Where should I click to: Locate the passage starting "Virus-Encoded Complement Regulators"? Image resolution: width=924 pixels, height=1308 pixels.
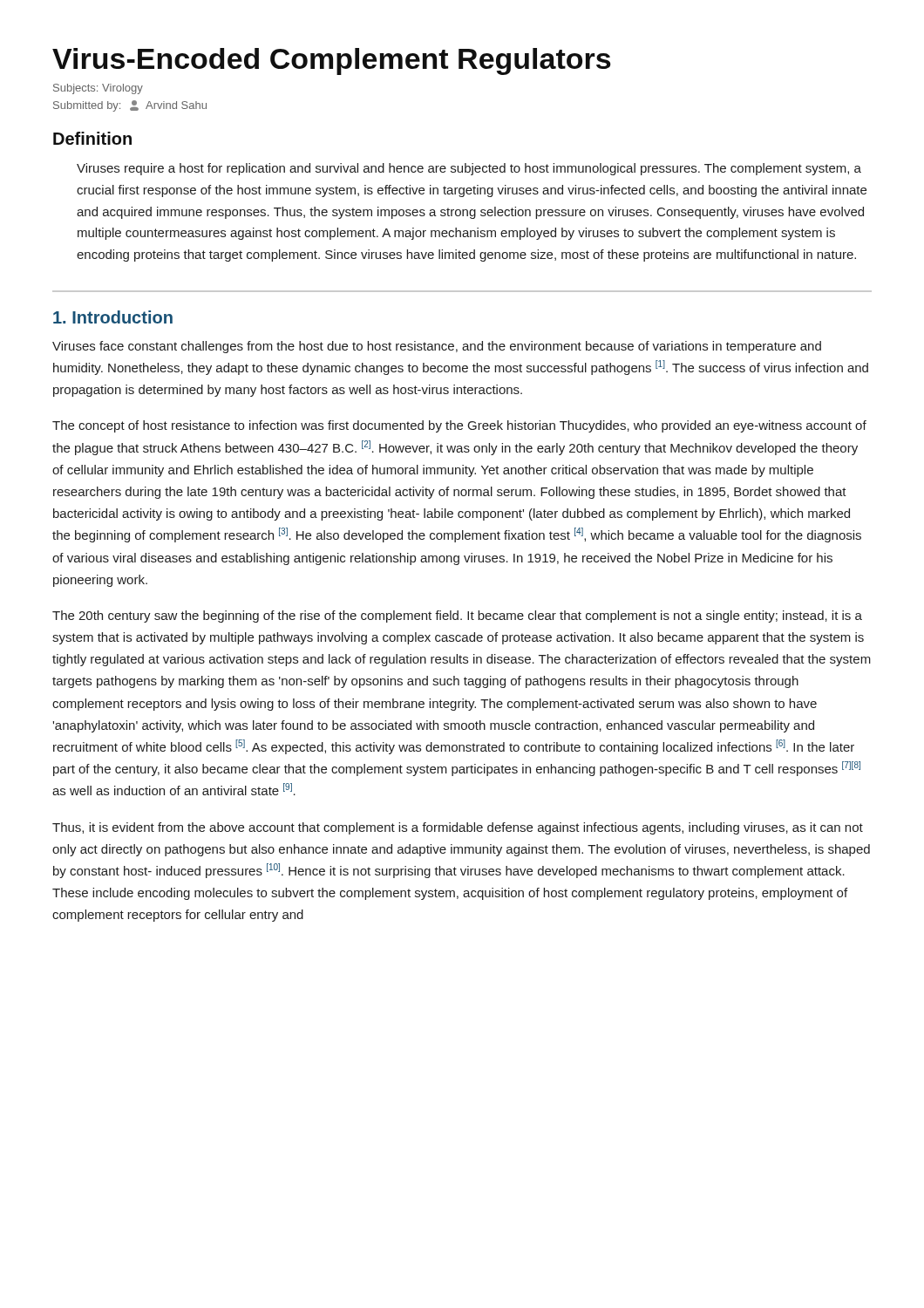coord(462,59)
